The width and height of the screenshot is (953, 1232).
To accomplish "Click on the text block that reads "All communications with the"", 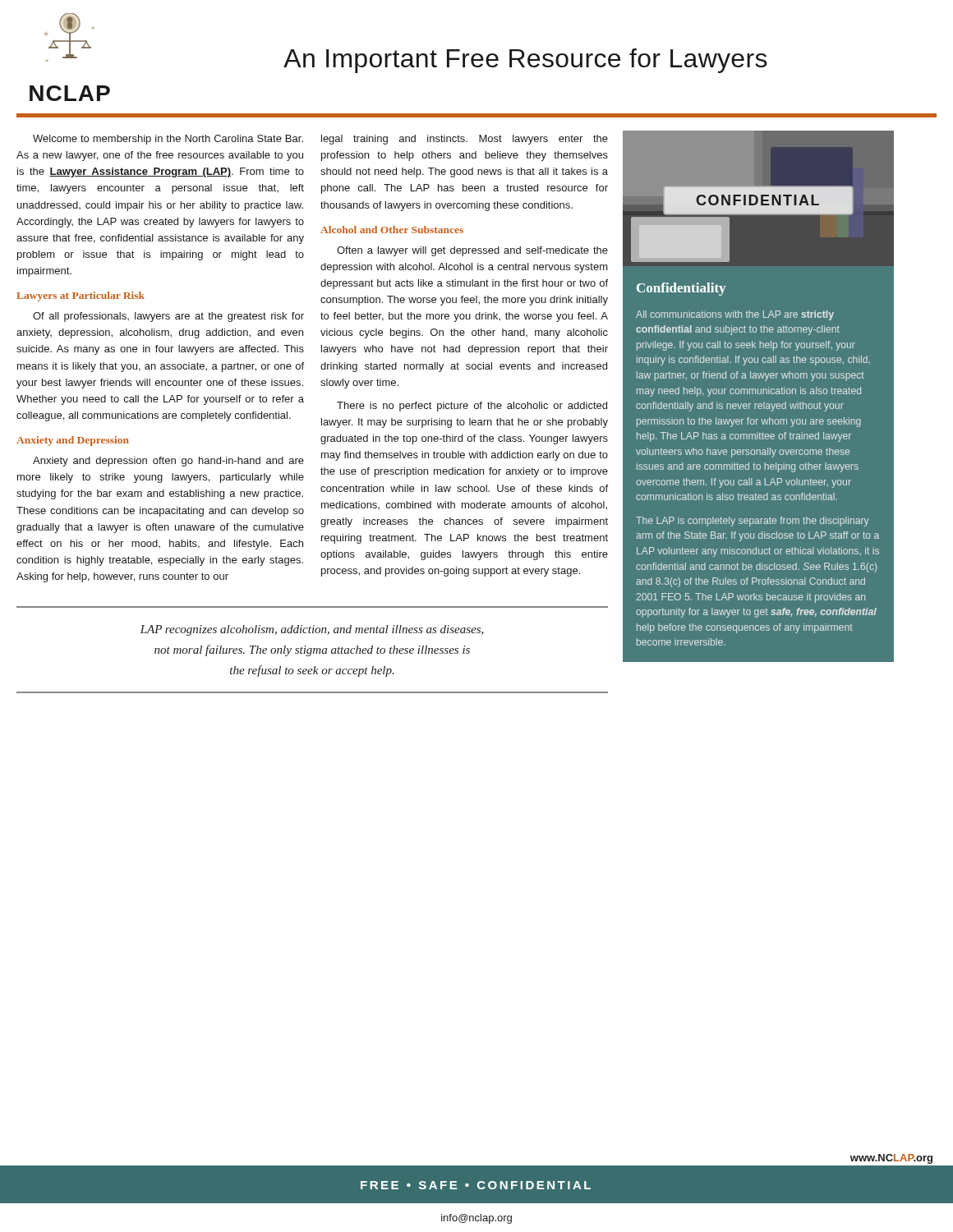I will pos(753,406).
